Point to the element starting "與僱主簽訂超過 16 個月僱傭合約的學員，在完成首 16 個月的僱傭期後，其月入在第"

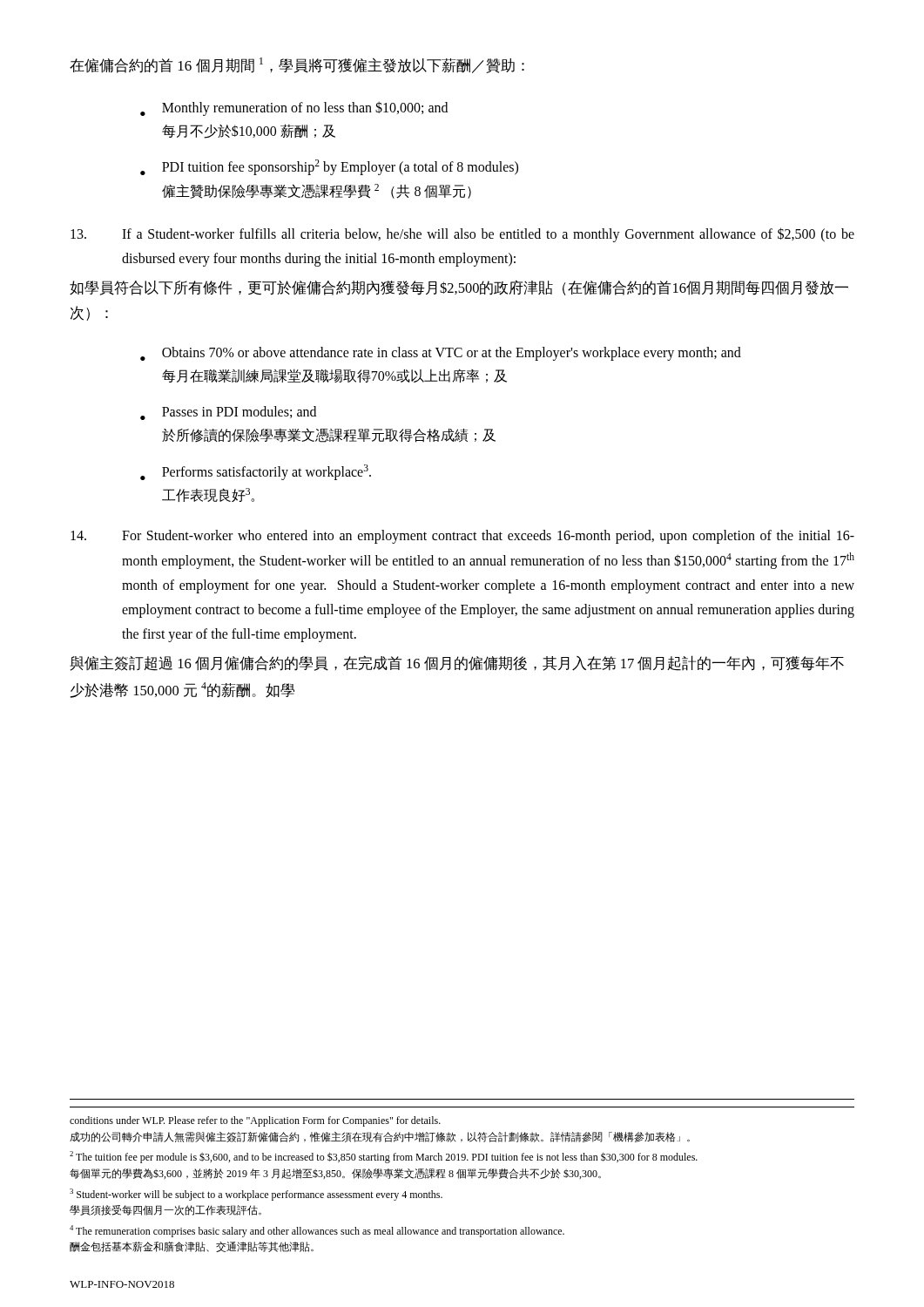(457, 677)
